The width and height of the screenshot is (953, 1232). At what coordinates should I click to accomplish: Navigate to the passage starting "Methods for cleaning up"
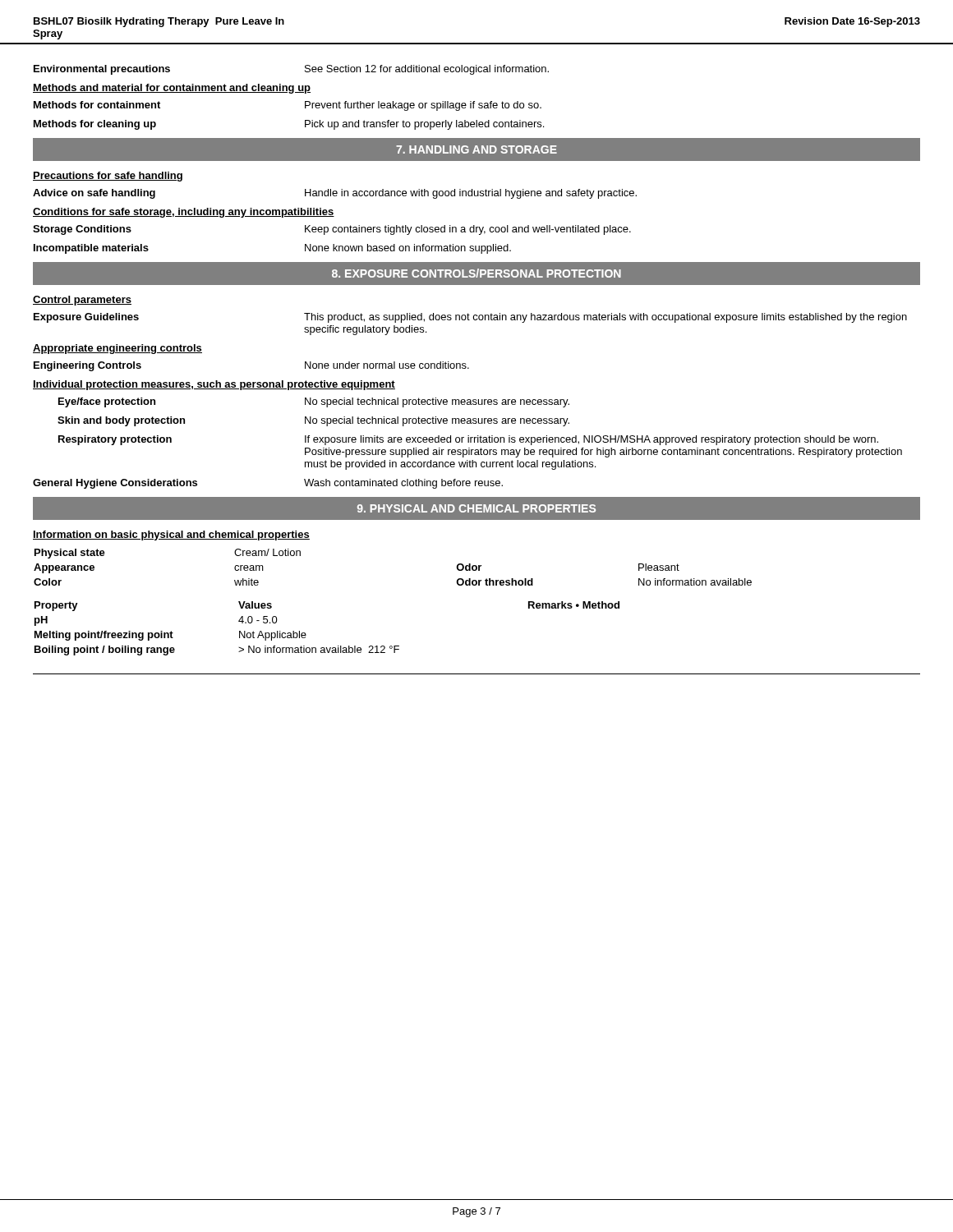(476, 124)
